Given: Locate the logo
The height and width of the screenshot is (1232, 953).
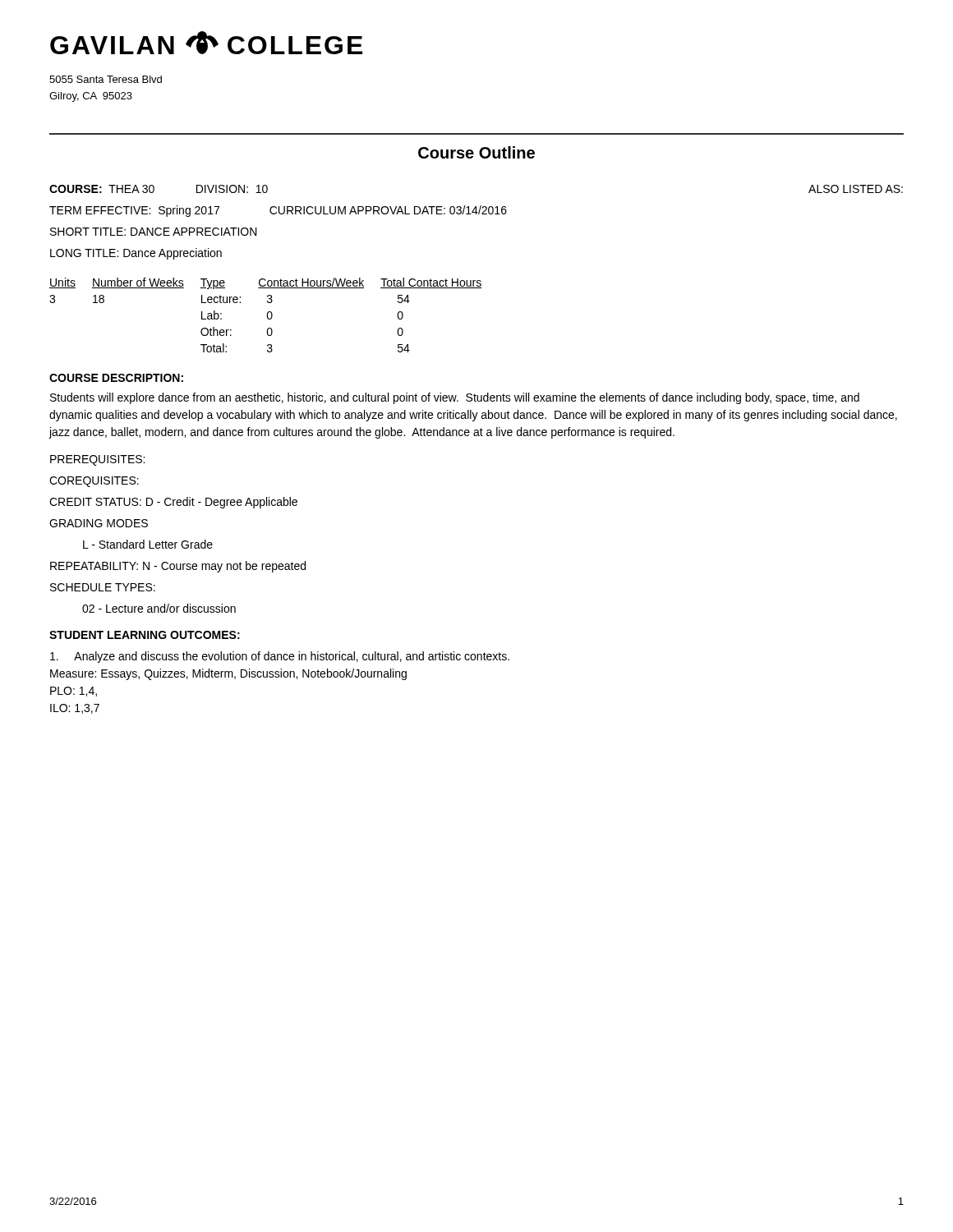Looking at the screenshot, I should pyautogui.click(x=255, y=64).
